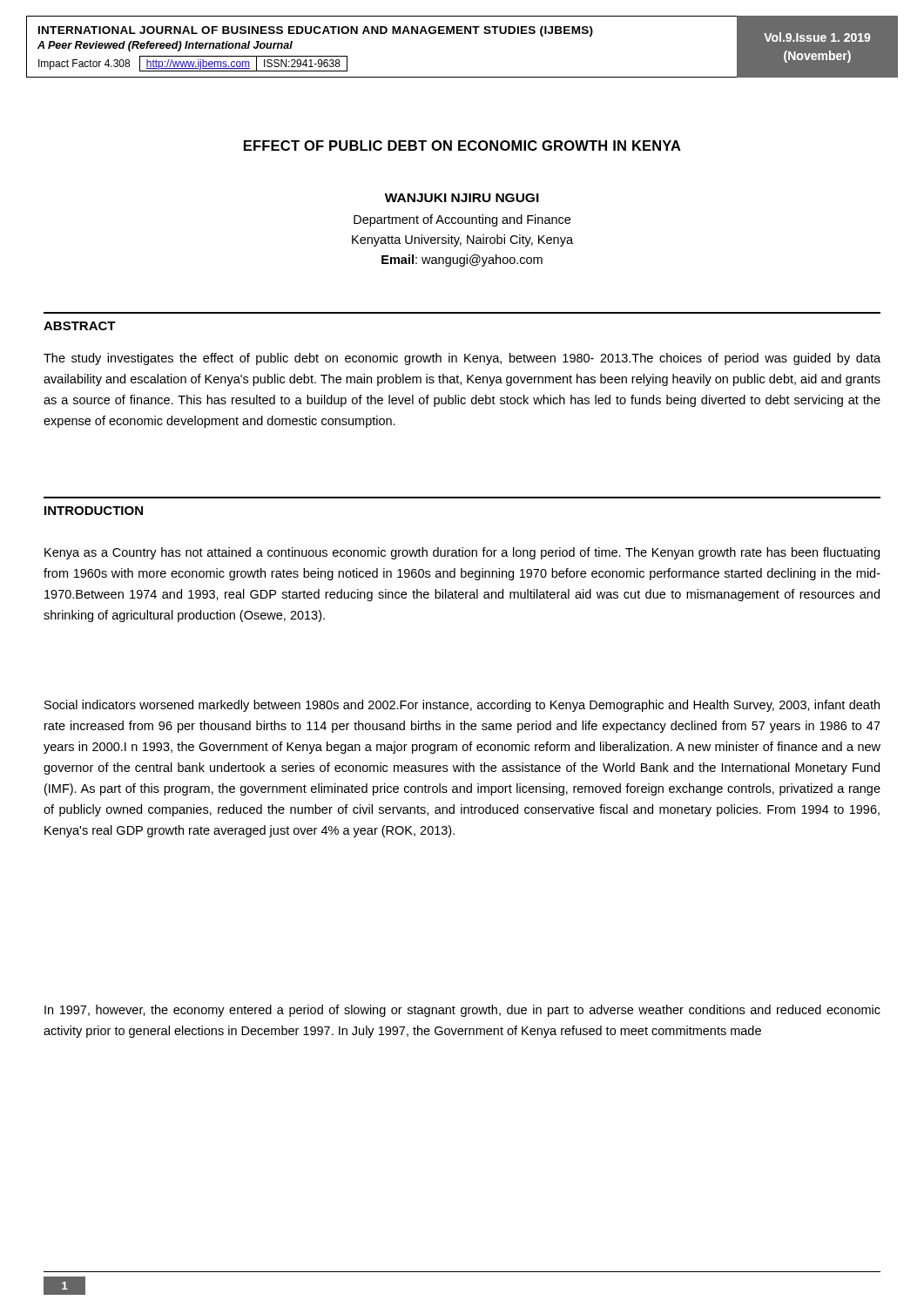Screen dimensions: 1307x924
Task: Find the passage starting "In 1997, however, the economy"
Action: [x=462, y=1020]
